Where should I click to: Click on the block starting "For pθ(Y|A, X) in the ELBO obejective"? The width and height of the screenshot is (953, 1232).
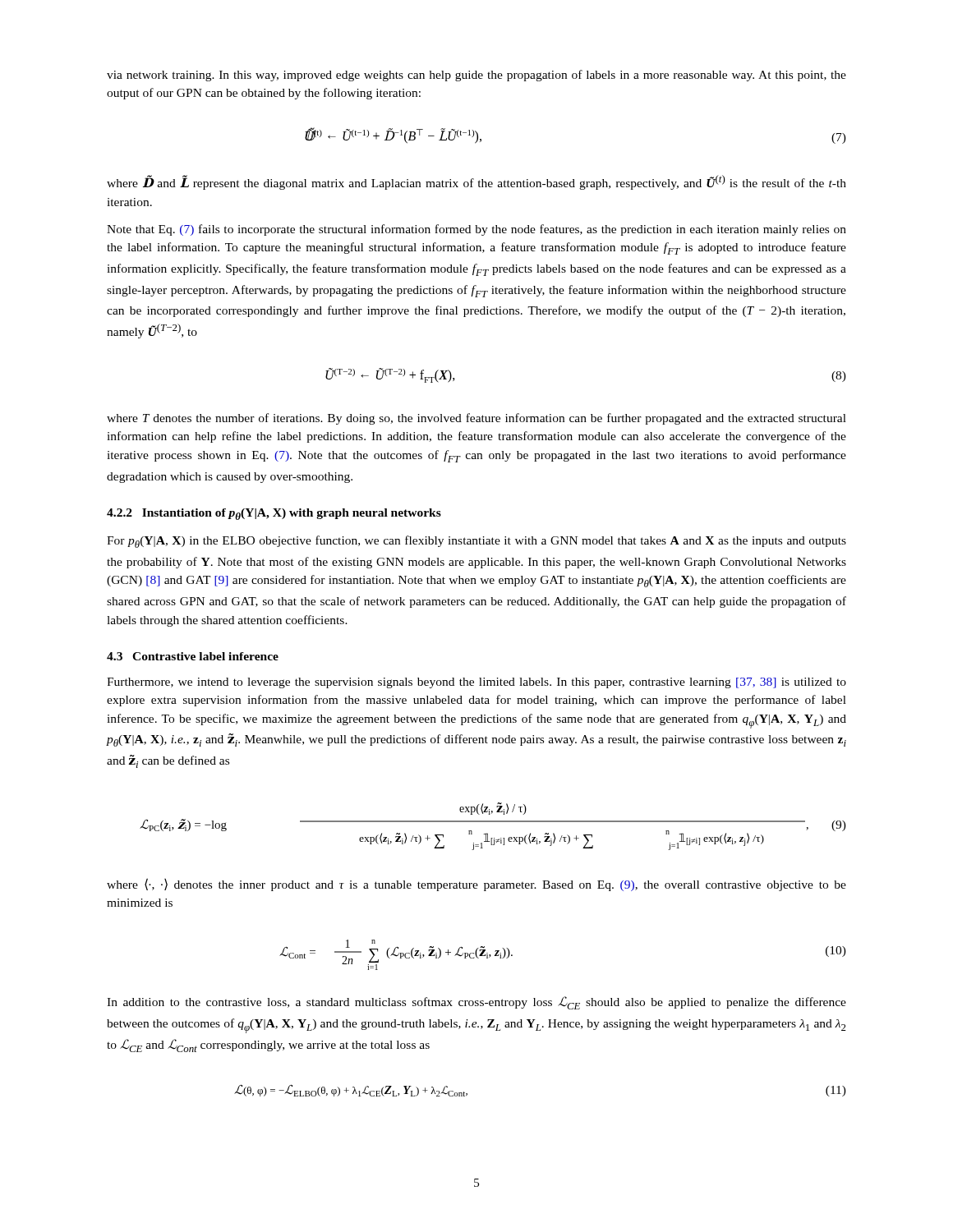(476, 580)
